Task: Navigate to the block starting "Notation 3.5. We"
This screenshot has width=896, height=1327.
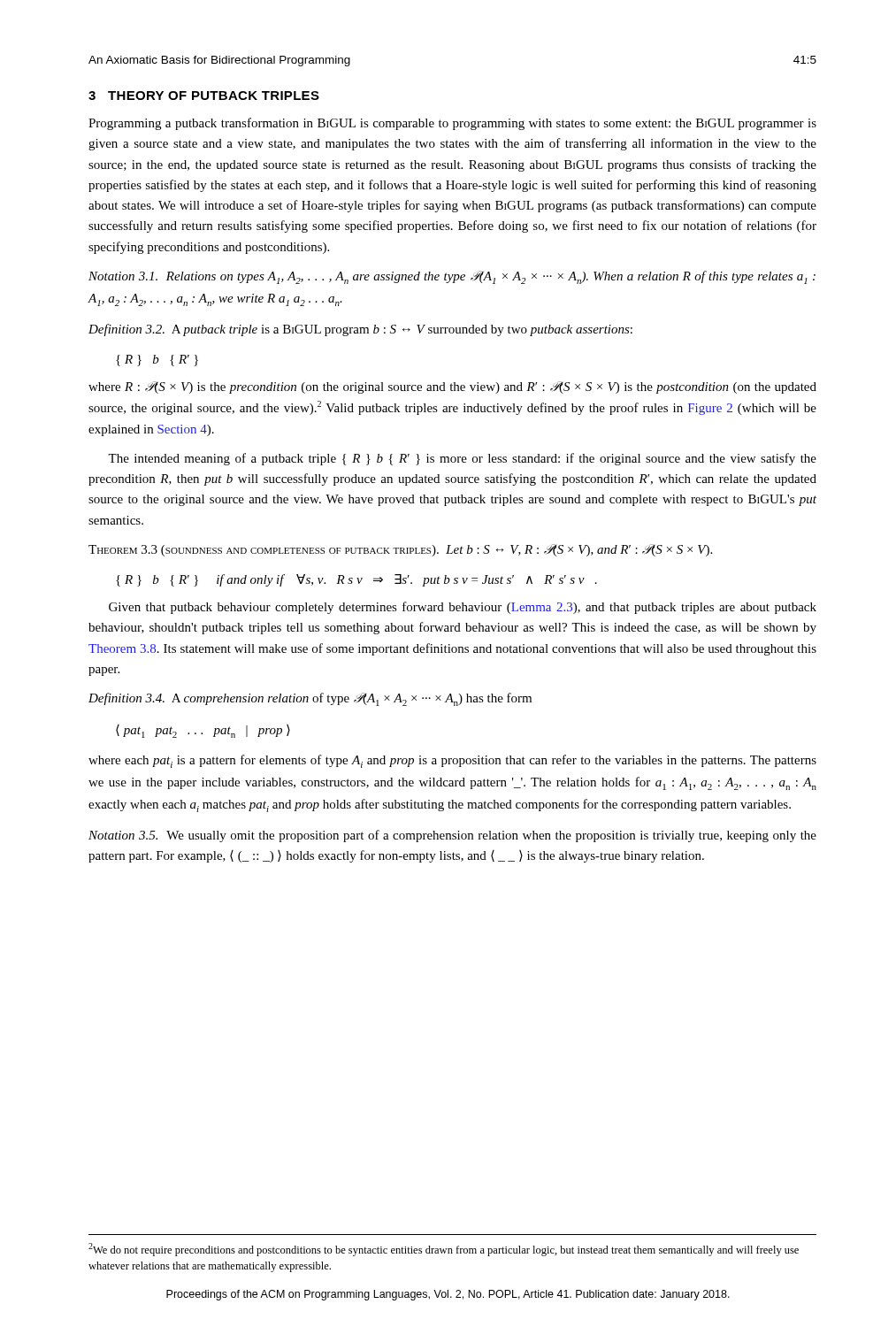Action: point(452,846)
